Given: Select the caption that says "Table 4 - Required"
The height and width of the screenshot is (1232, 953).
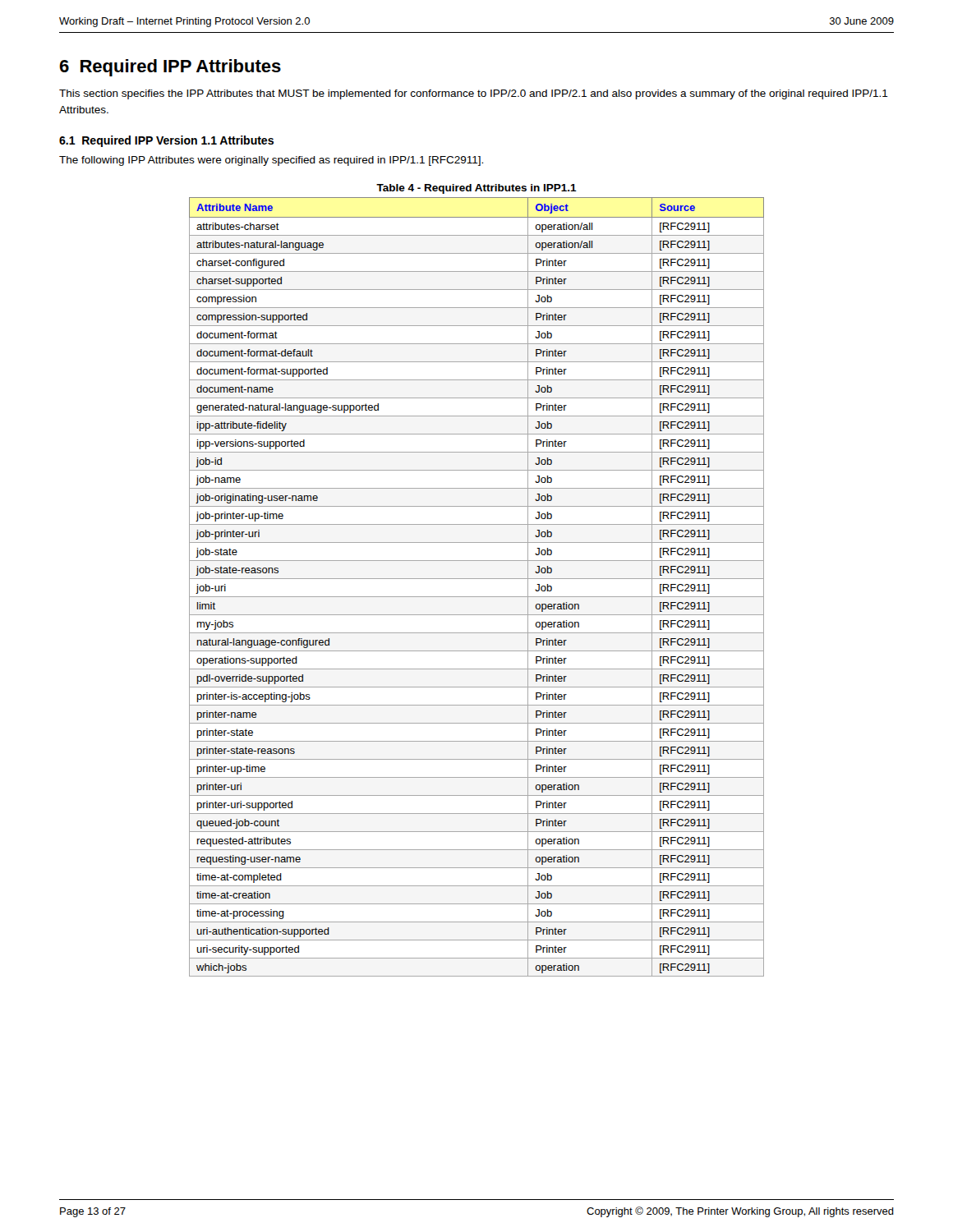Looking at the screenshot, I should tap(476, 188).
